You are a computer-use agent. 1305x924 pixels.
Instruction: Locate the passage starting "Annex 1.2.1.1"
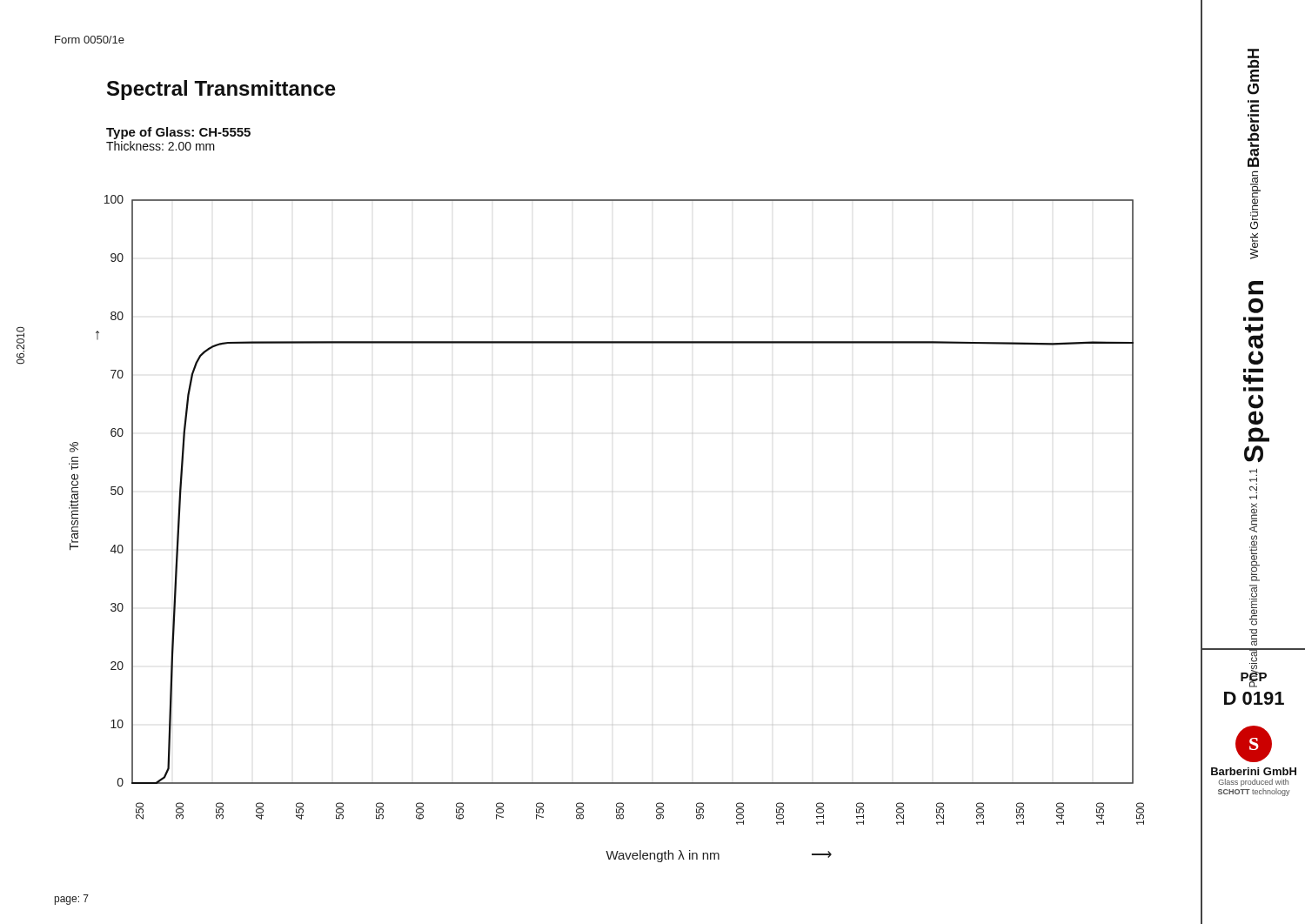click(1254, 500)
